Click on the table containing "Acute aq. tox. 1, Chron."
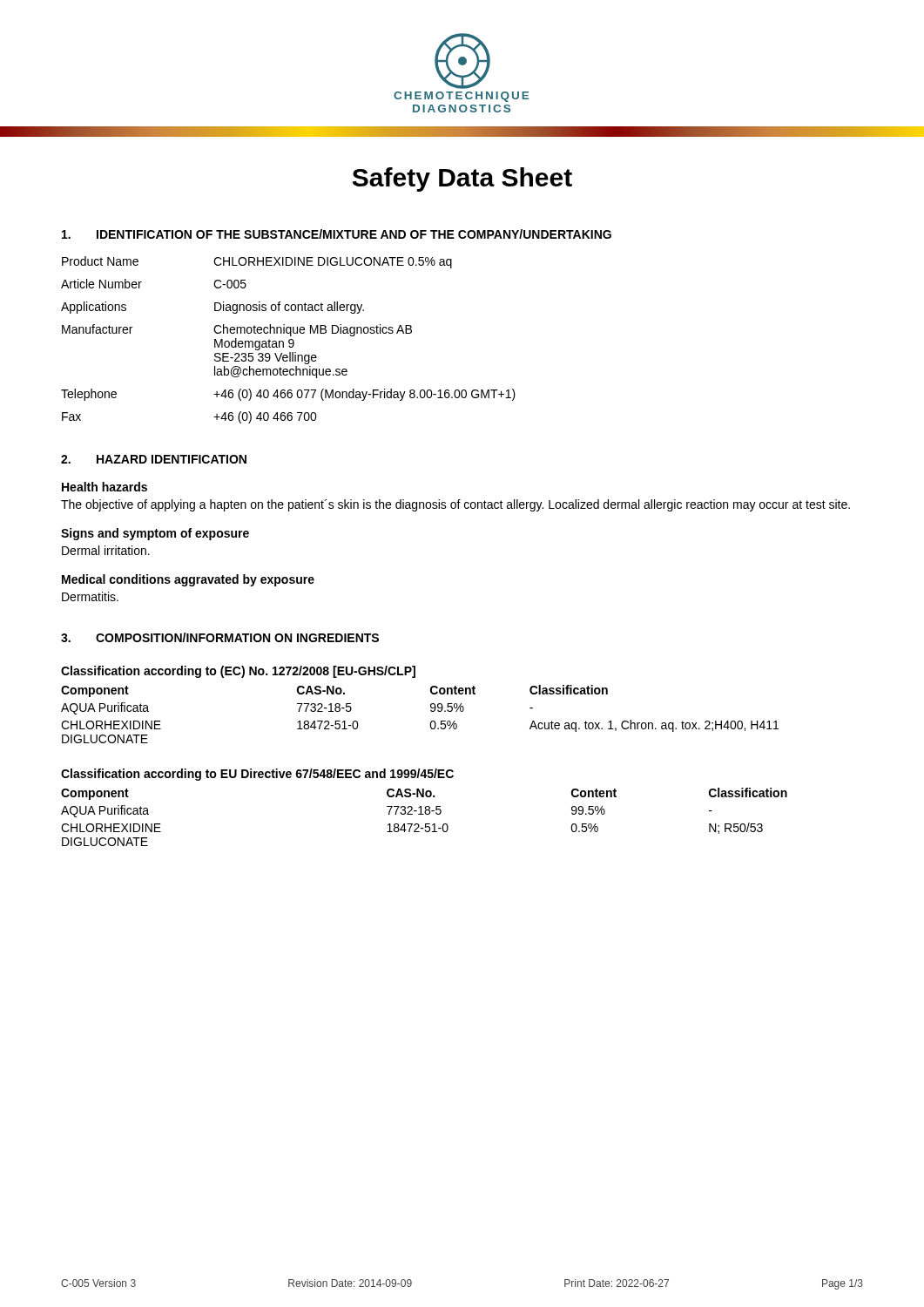924x1307 pixels. coord(462,714)
